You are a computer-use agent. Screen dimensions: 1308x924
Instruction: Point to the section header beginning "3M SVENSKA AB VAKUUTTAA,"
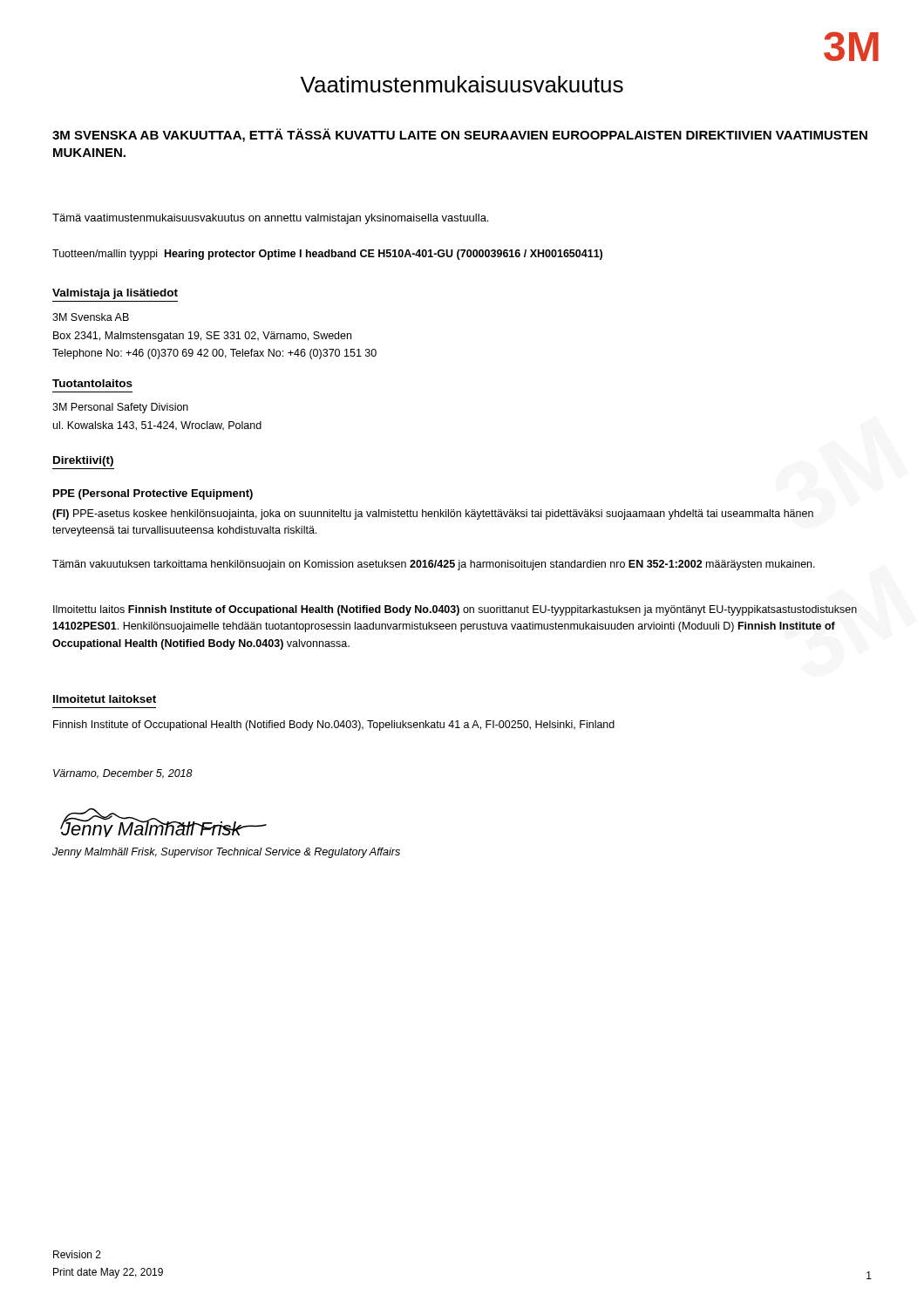[x=460, y=144]
